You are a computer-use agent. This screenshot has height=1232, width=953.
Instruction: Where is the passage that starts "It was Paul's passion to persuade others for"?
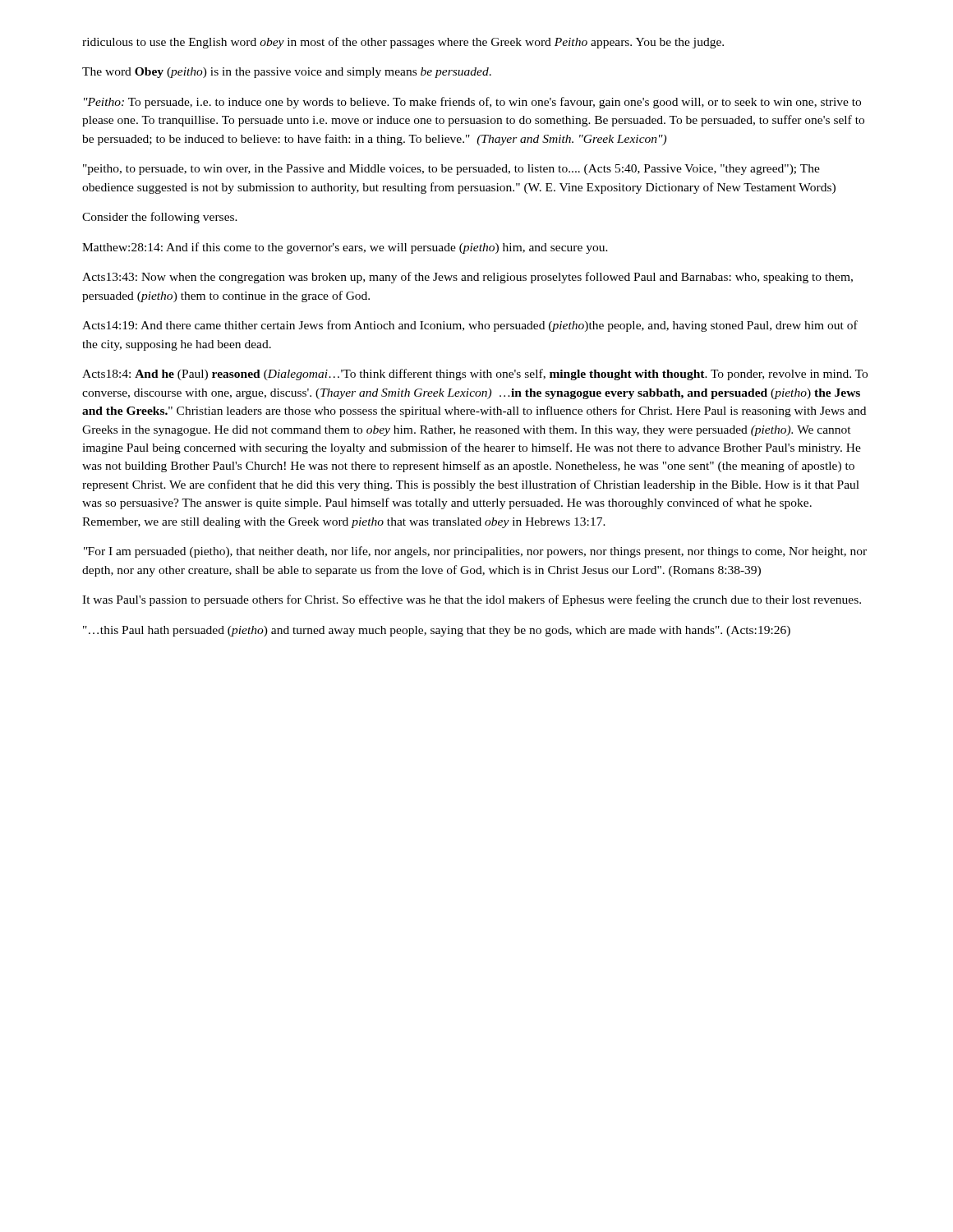(472, 599)
